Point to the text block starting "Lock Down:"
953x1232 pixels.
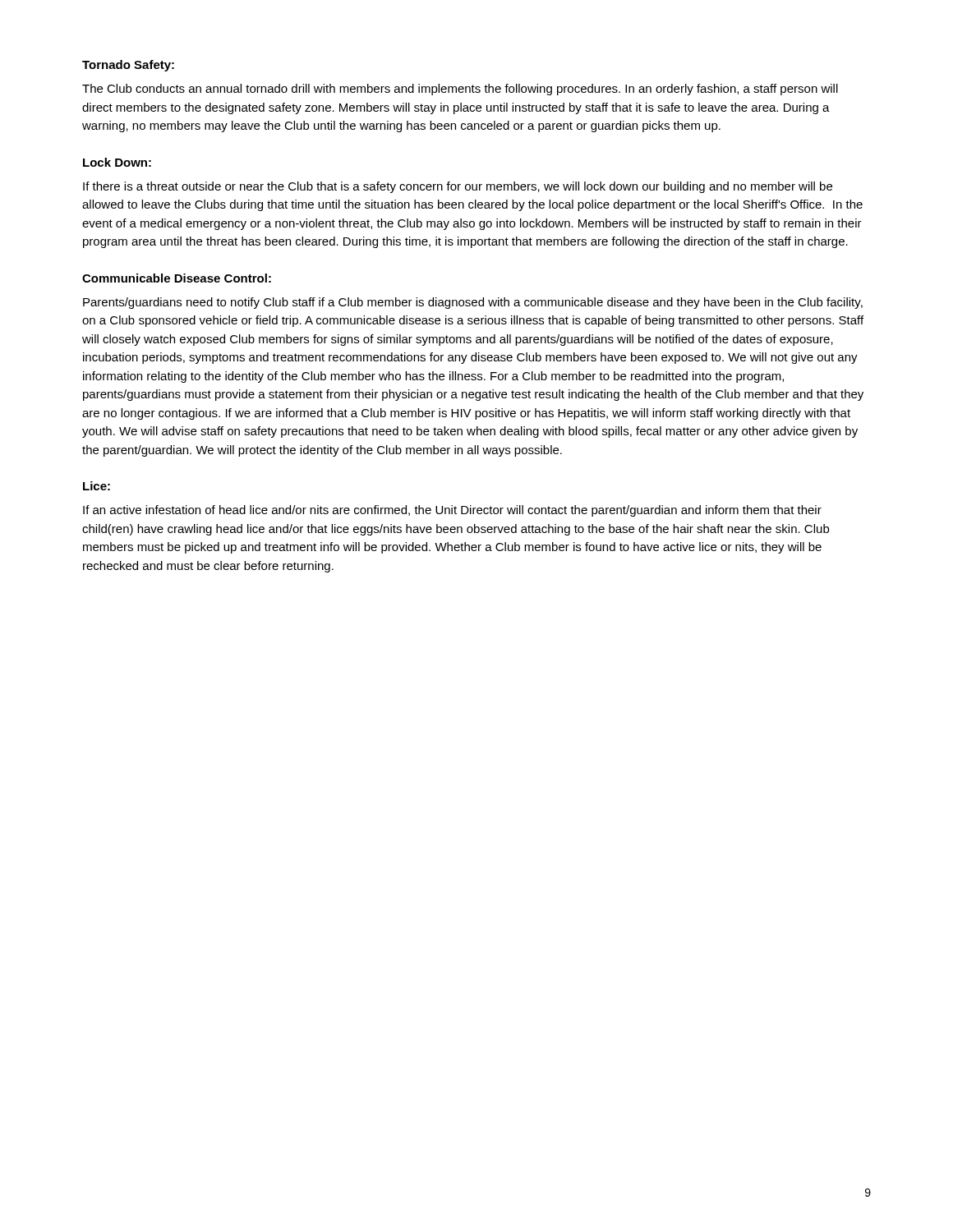tap(117, 162)
